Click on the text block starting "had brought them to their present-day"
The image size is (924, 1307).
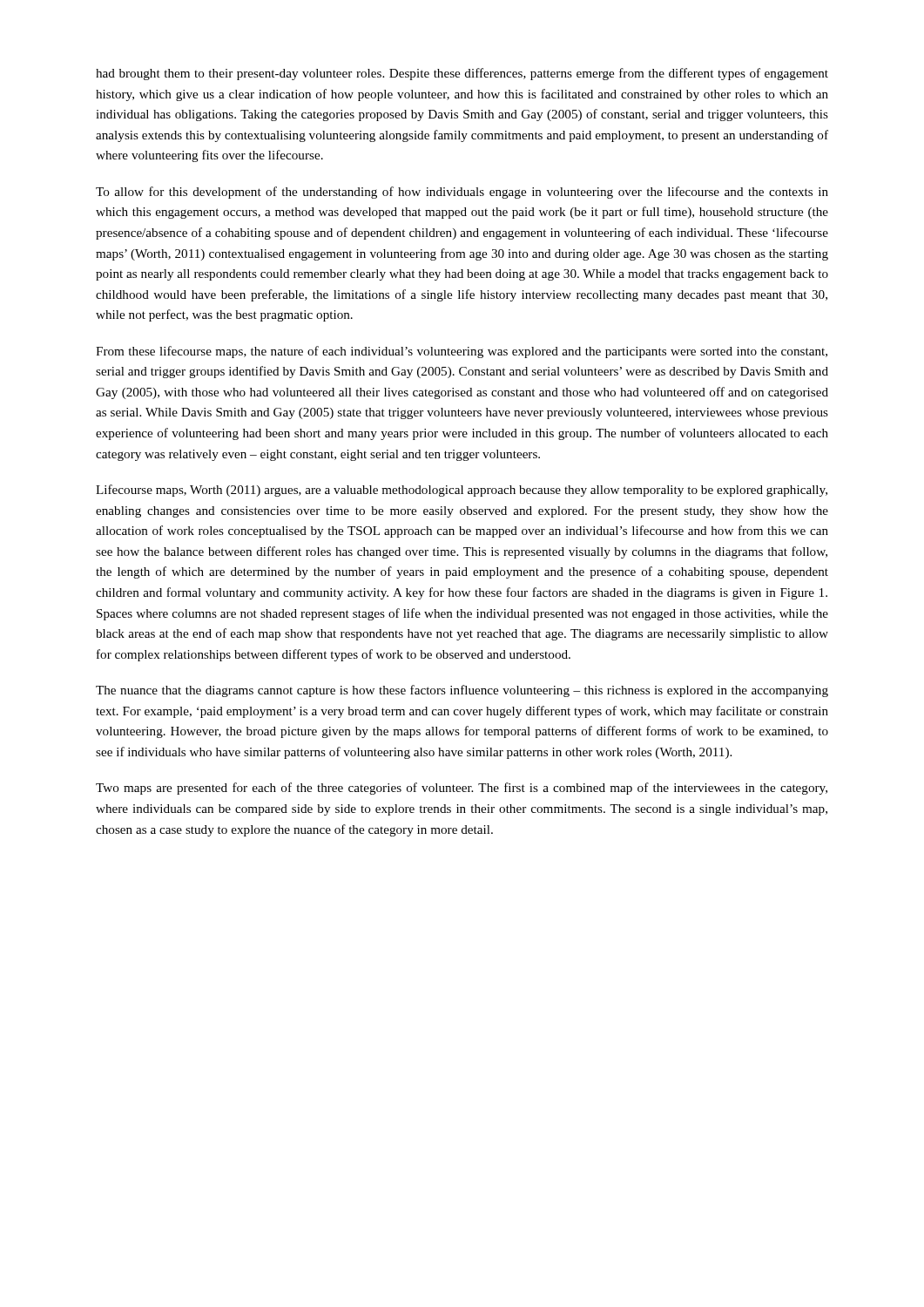click(x=462, y=114)
